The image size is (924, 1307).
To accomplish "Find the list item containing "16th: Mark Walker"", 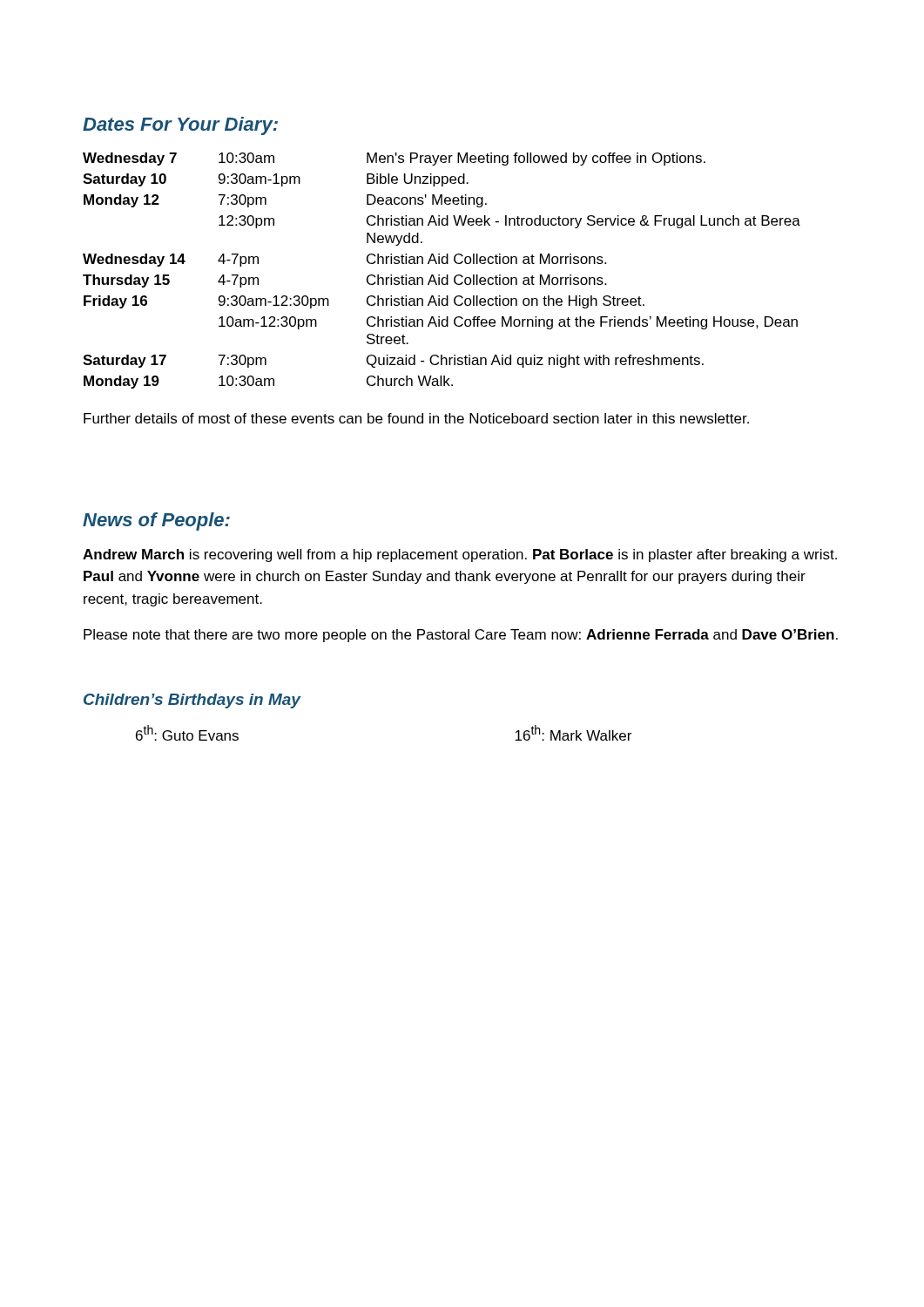I will point(573,733).
